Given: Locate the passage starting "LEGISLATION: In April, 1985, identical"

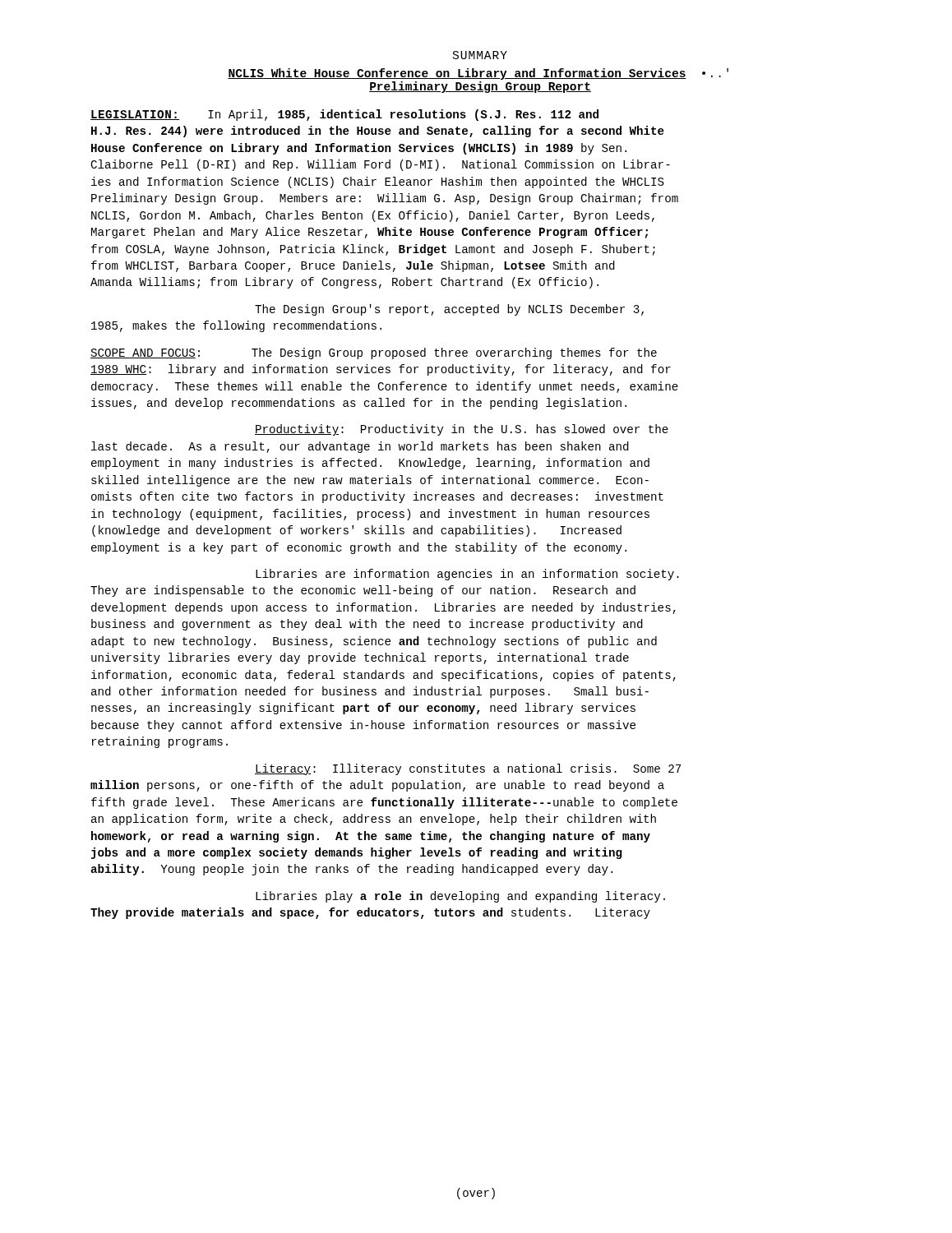Looking at the screenshot, I should tap(384, 199).
